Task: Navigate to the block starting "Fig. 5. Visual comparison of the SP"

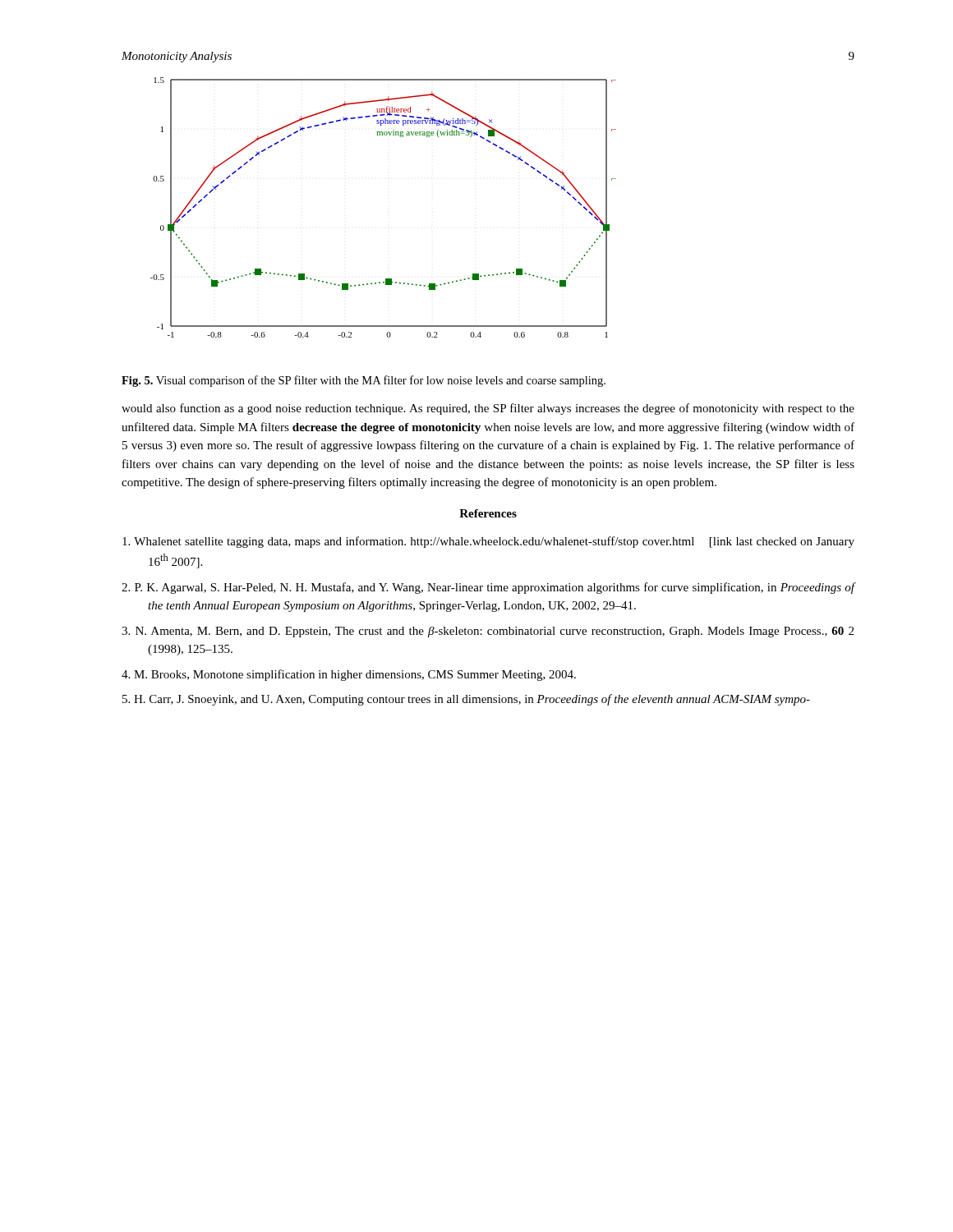Action: [x=364, y=380]
